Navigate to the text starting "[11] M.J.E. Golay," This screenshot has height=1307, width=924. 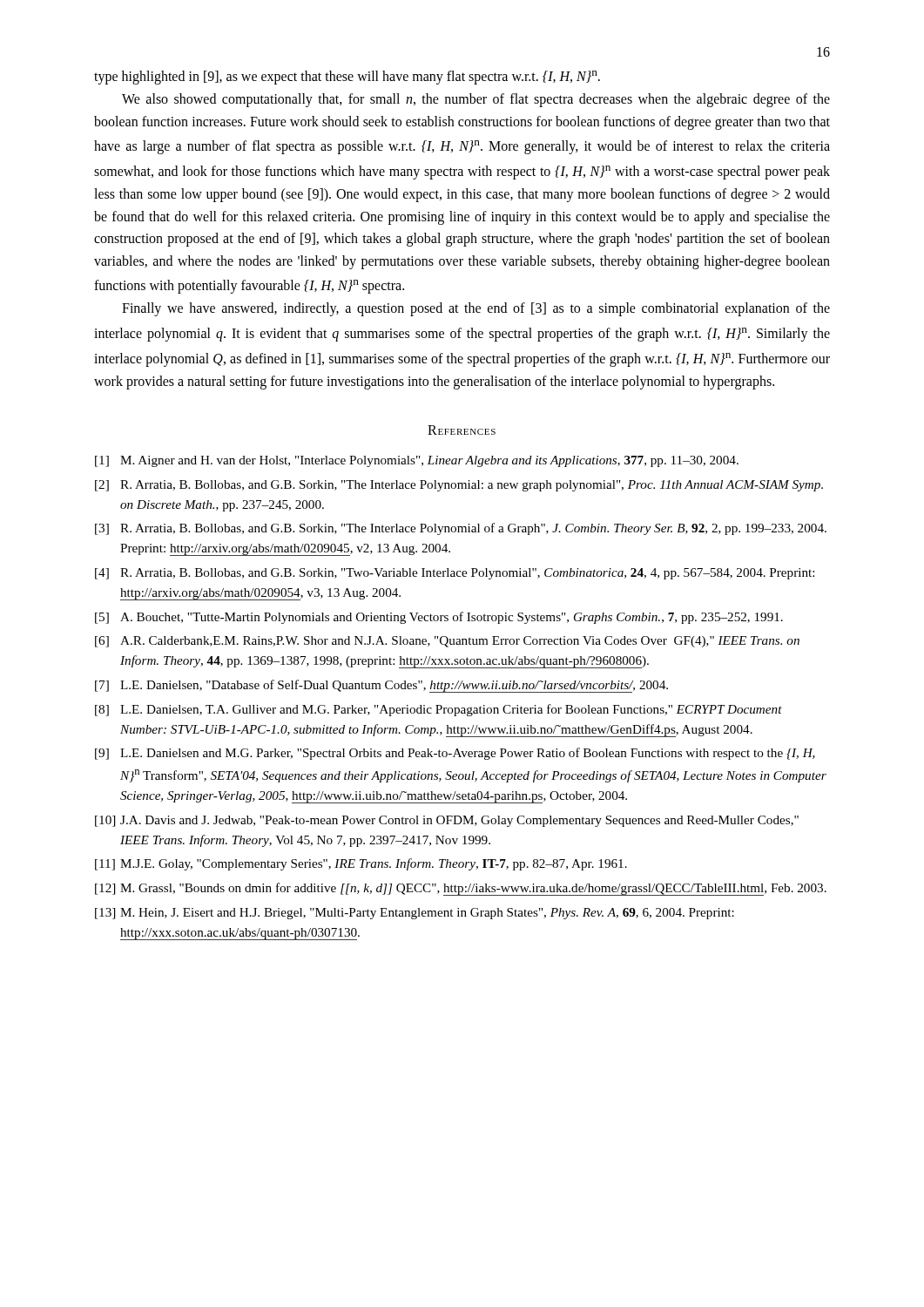pyautogui.click(x=462, y=864)
